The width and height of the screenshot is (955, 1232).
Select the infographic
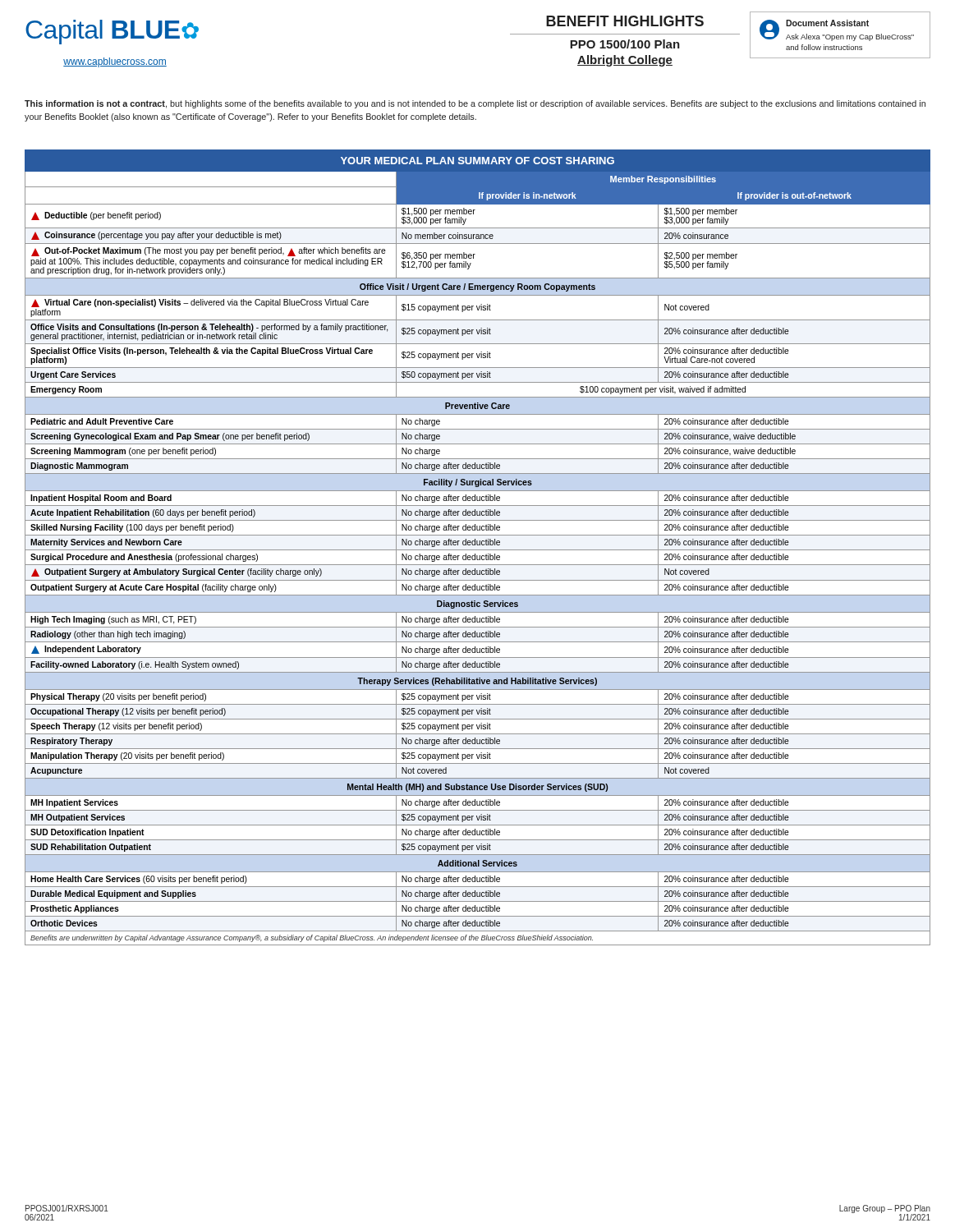[840, 35]
